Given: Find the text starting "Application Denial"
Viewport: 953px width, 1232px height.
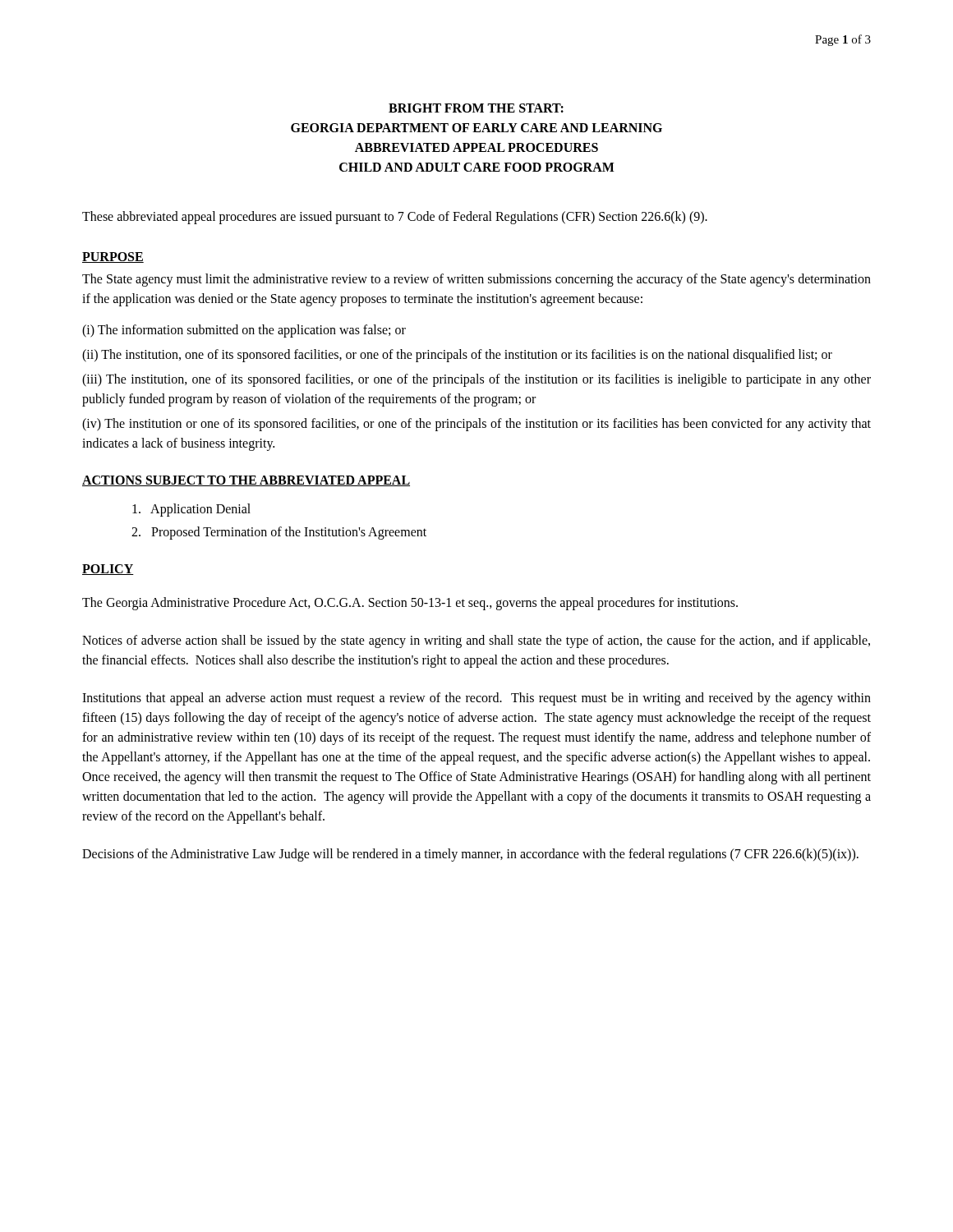Looking at the screenshot, I should click(x=191, y=509).
